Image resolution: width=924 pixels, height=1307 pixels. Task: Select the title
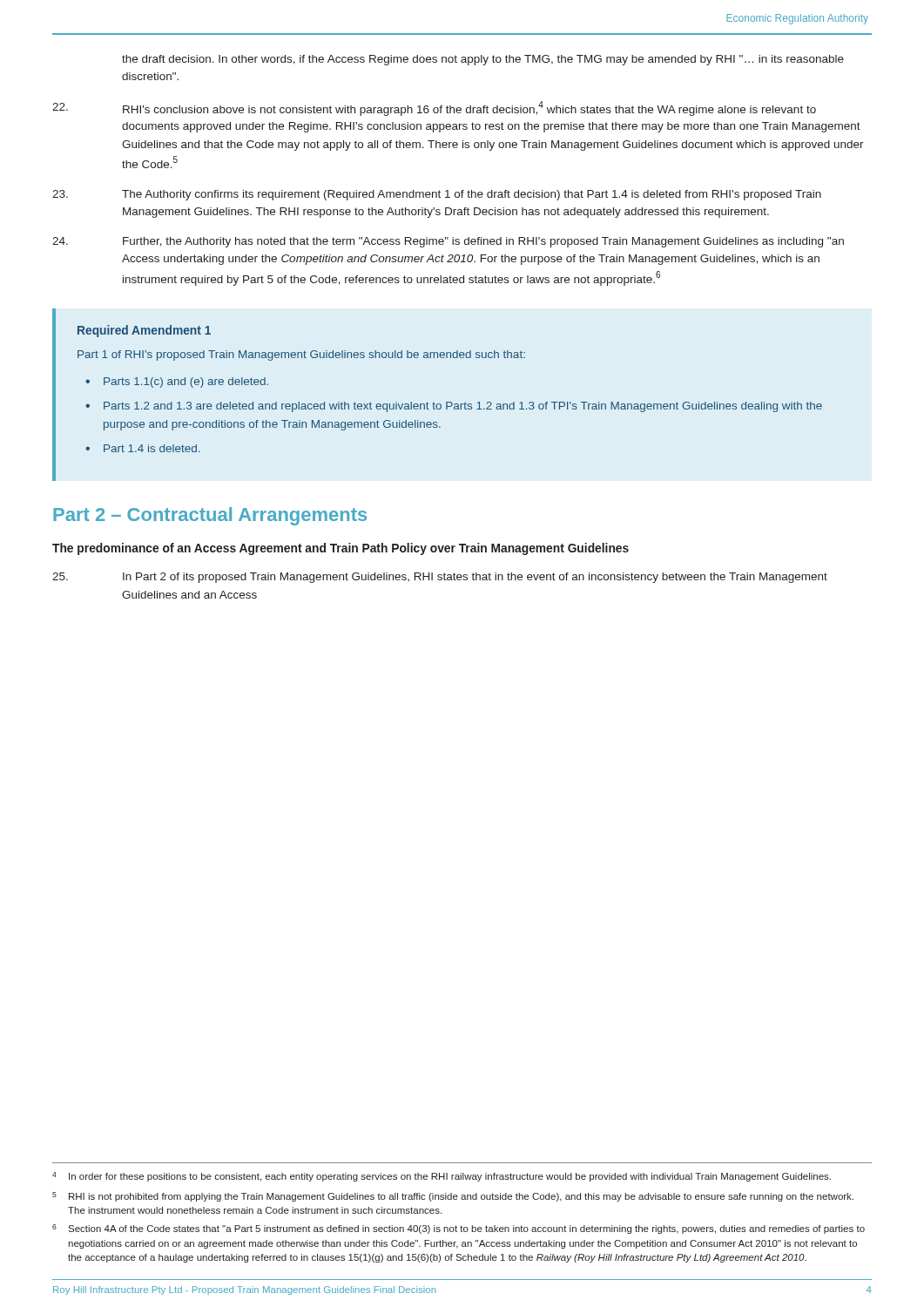[x=210, y=514]
